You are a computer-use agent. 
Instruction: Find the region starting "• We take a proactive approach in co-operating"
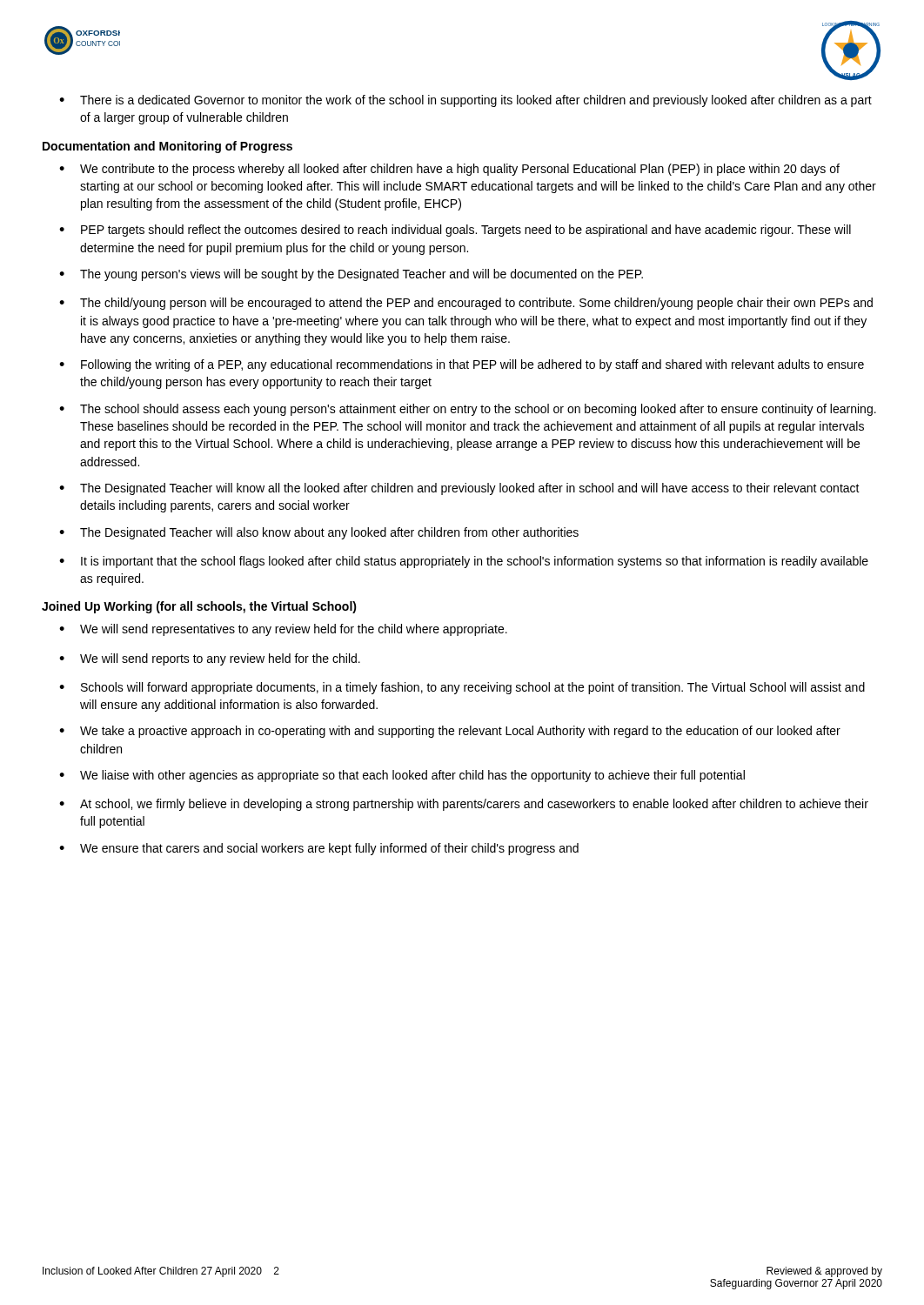471,740
